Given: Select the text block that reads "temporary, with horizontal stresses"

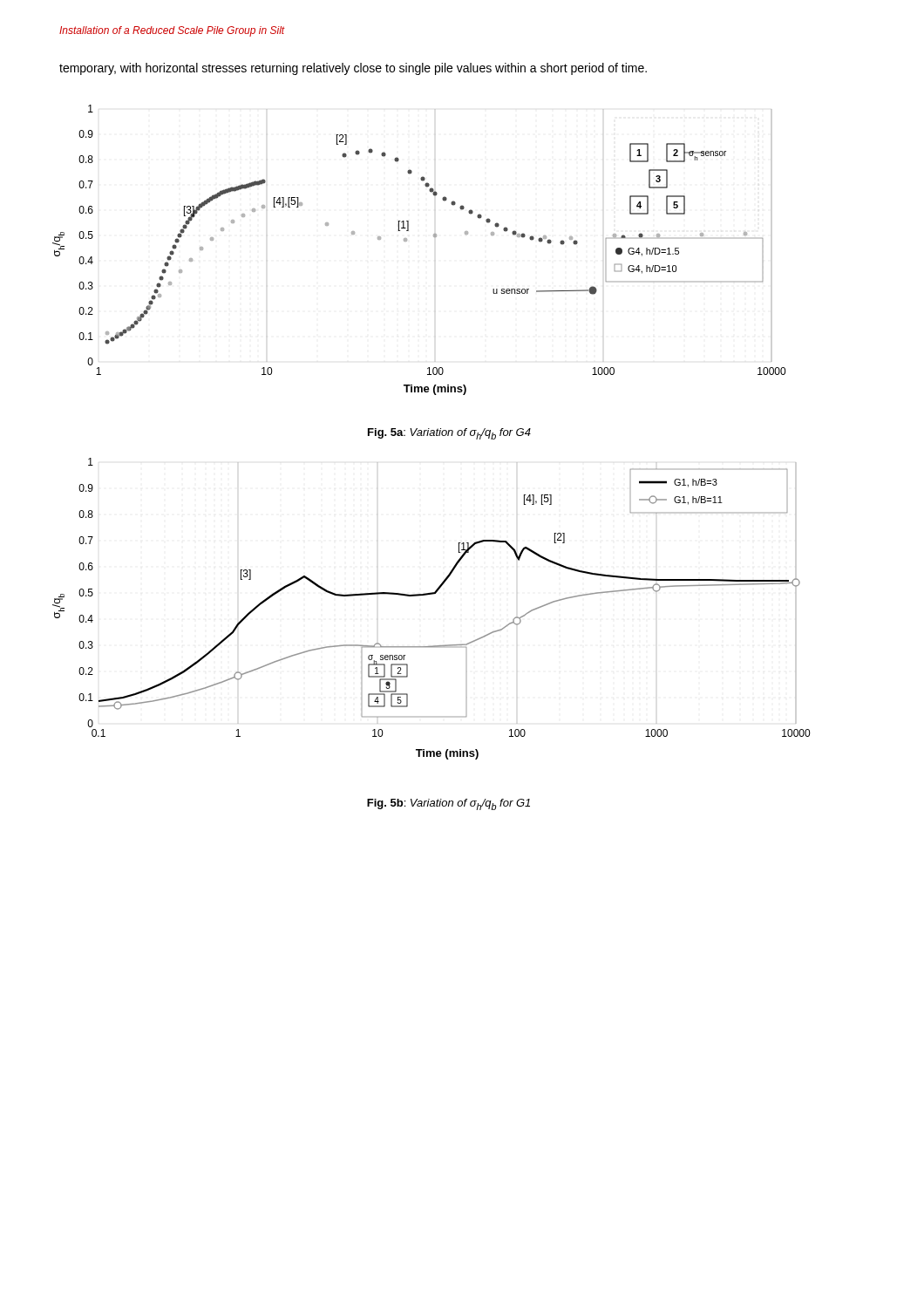Looking at the screenshot, I should tap(354, 68).
